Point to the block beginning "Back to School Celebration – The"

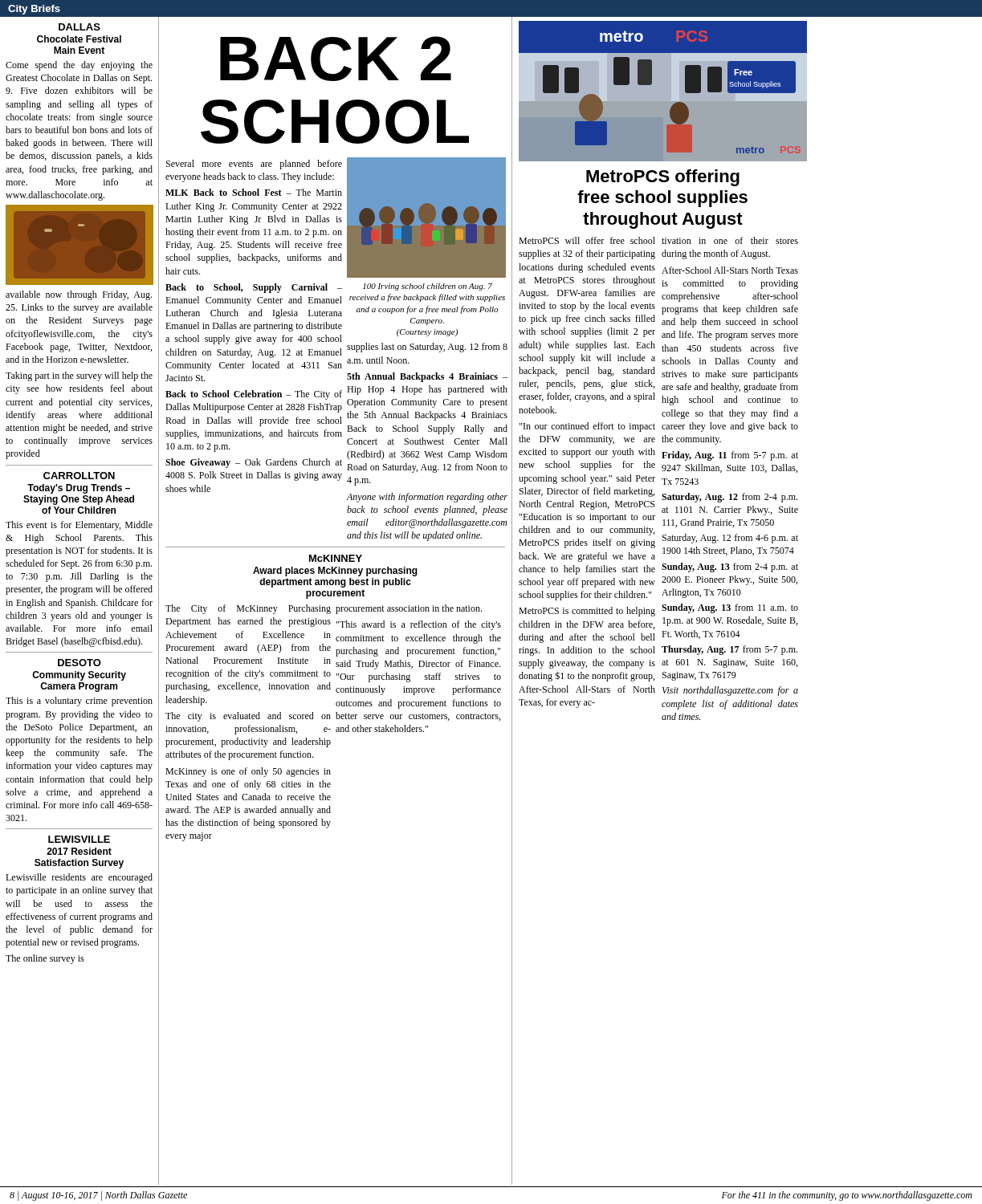pos(254,420)
